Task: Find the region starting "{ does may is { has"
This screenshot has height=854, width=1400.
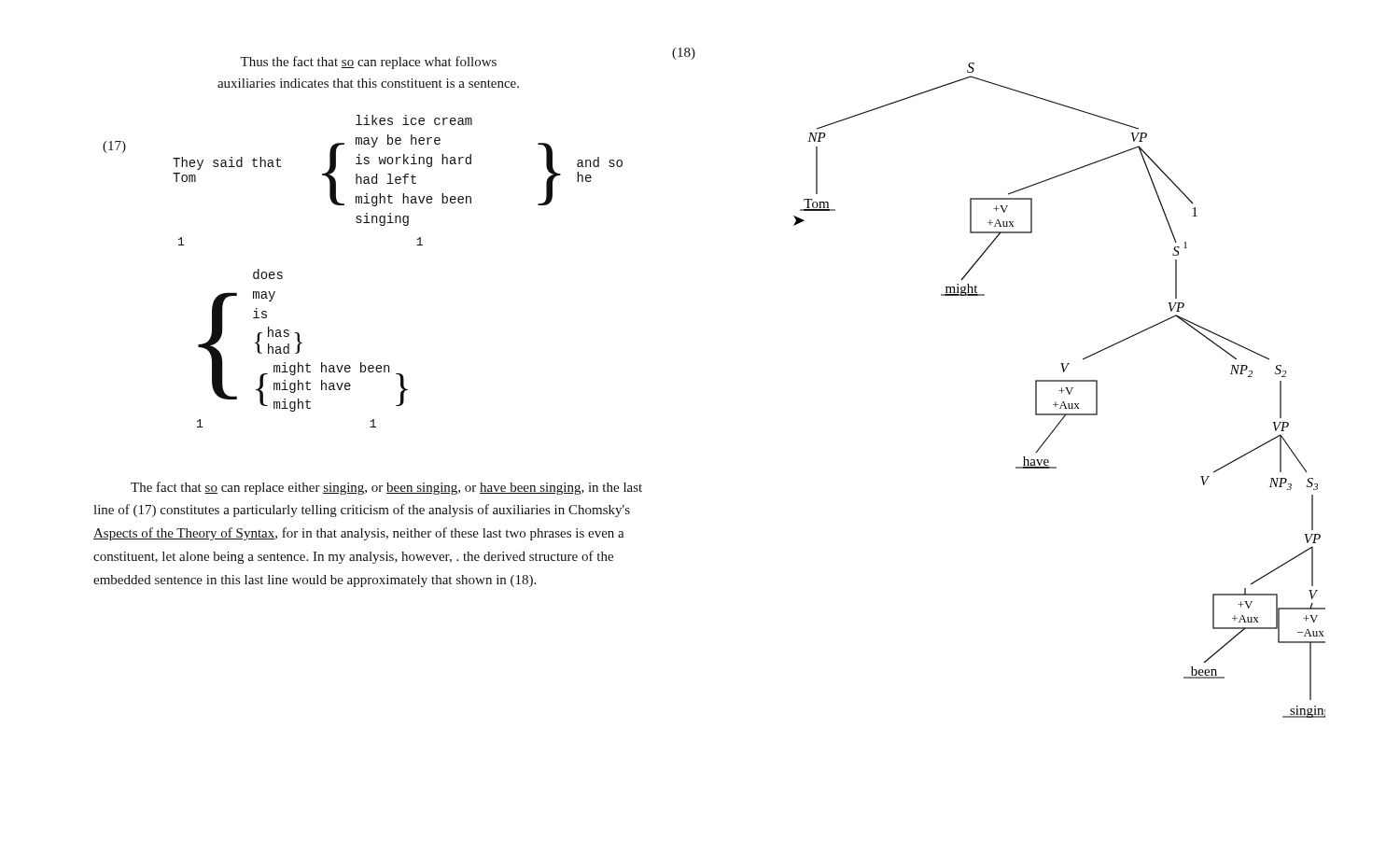Action: [x=268, y=274]
